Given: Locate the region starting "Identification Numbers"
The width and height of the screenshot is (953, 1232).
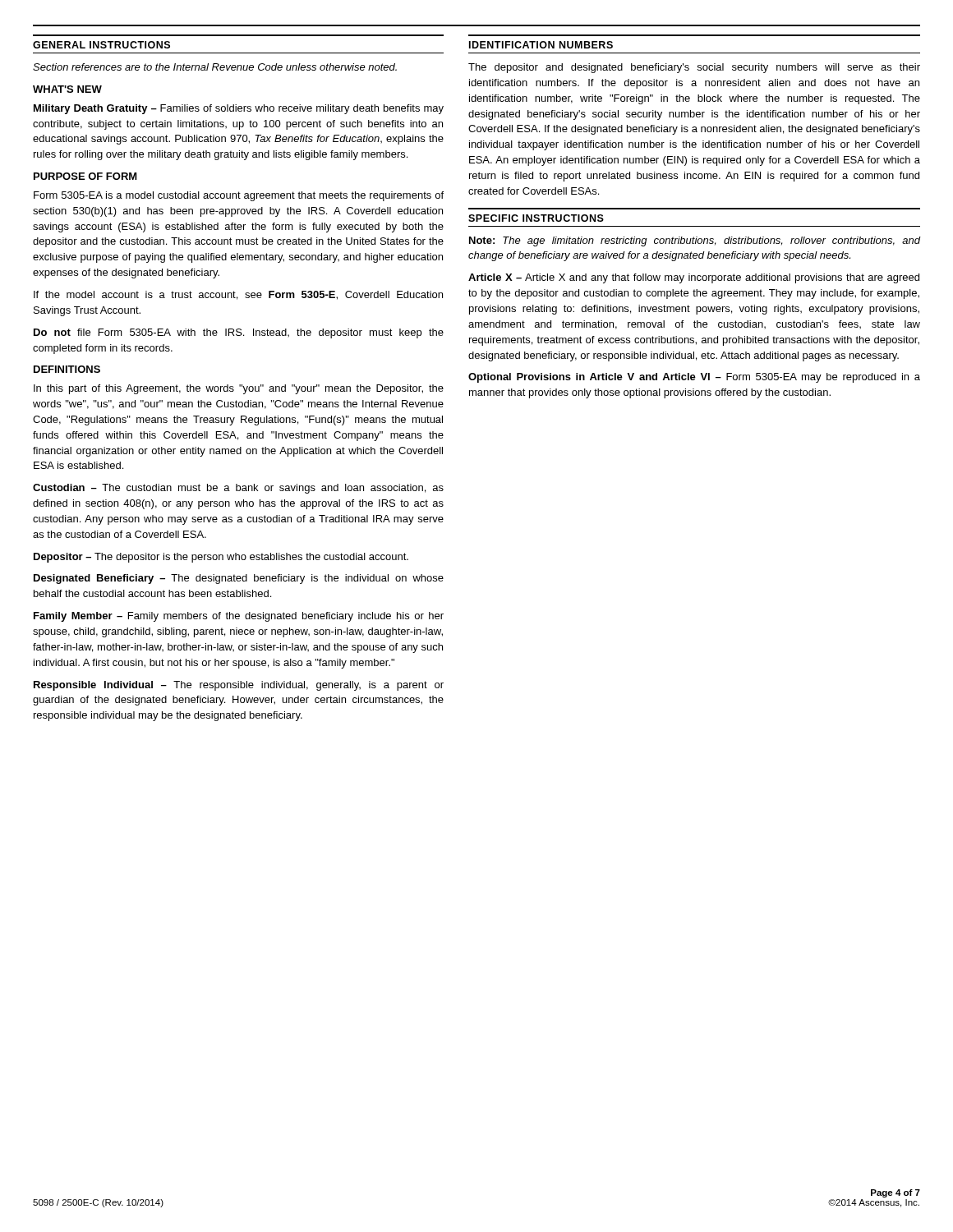Looking at the screenshot, I should (694, 44).
